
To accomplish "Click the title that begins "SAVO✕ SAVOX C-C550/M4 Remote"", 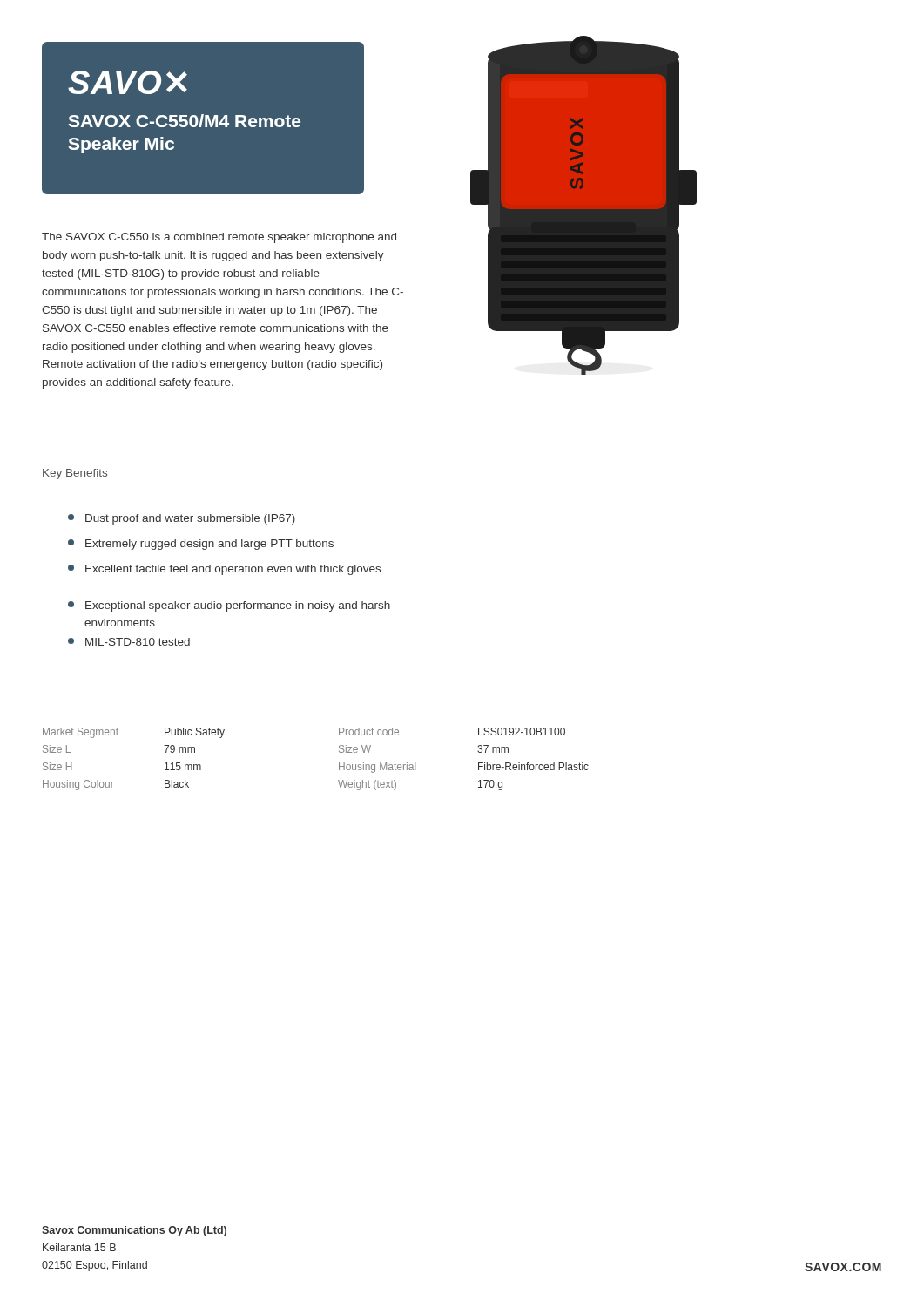I will click(x=203, y=110).
